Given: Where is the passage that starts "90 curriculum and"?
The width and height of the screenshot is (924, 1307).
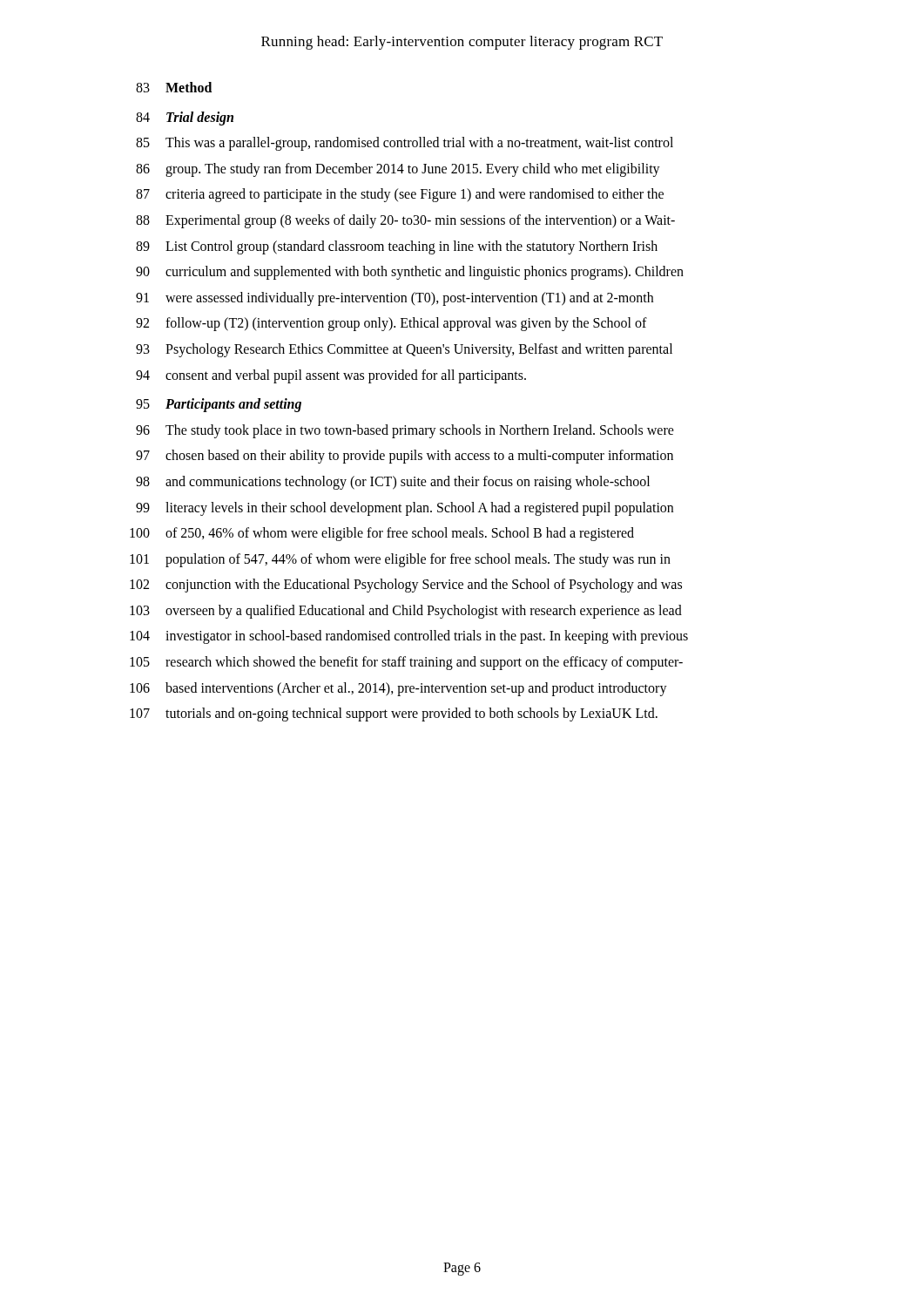Looking at the screenshot, I should [475, 272].
